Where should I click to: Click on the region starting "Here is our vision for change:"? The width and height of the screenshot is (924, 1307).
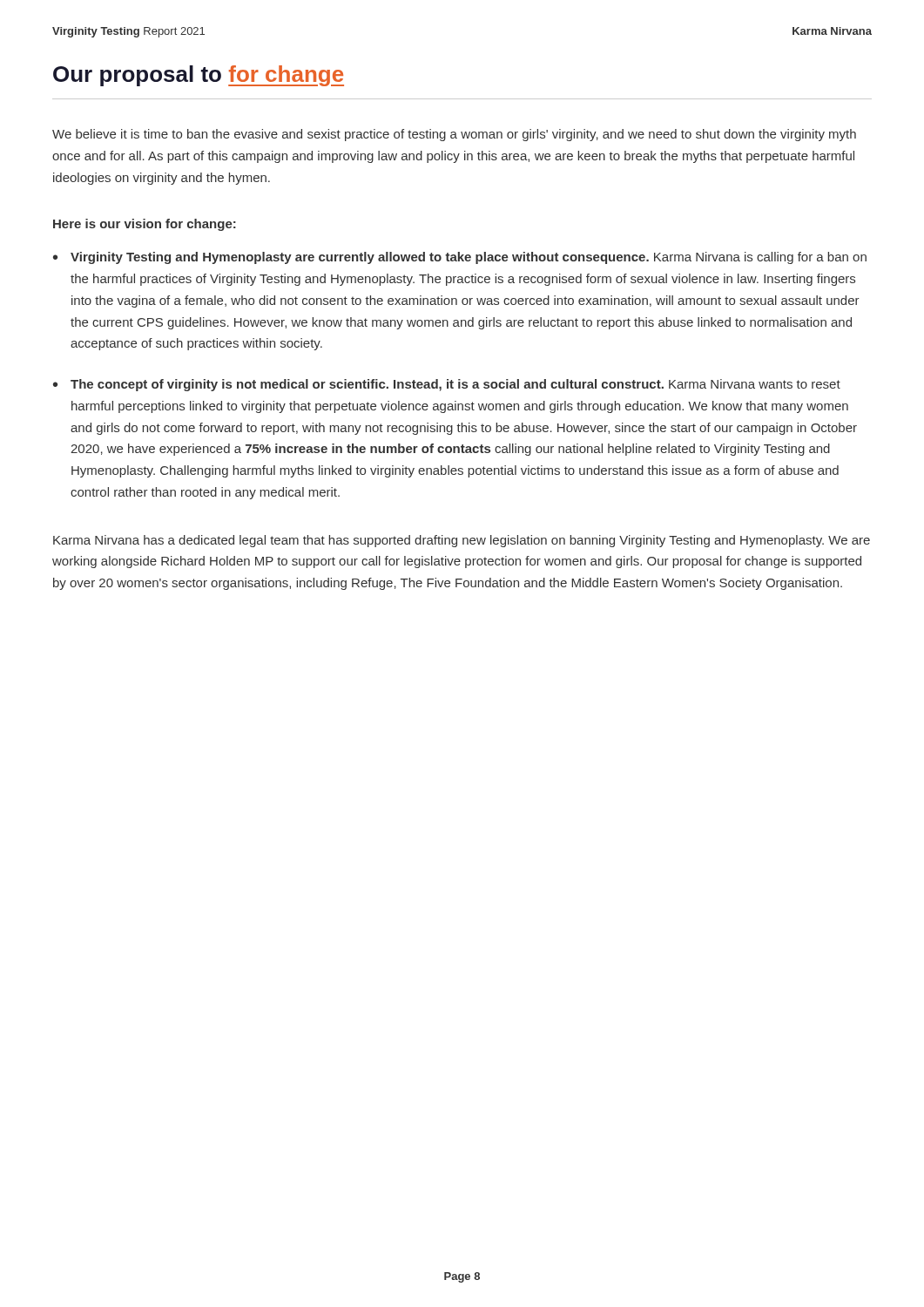[x=144, y=224]
